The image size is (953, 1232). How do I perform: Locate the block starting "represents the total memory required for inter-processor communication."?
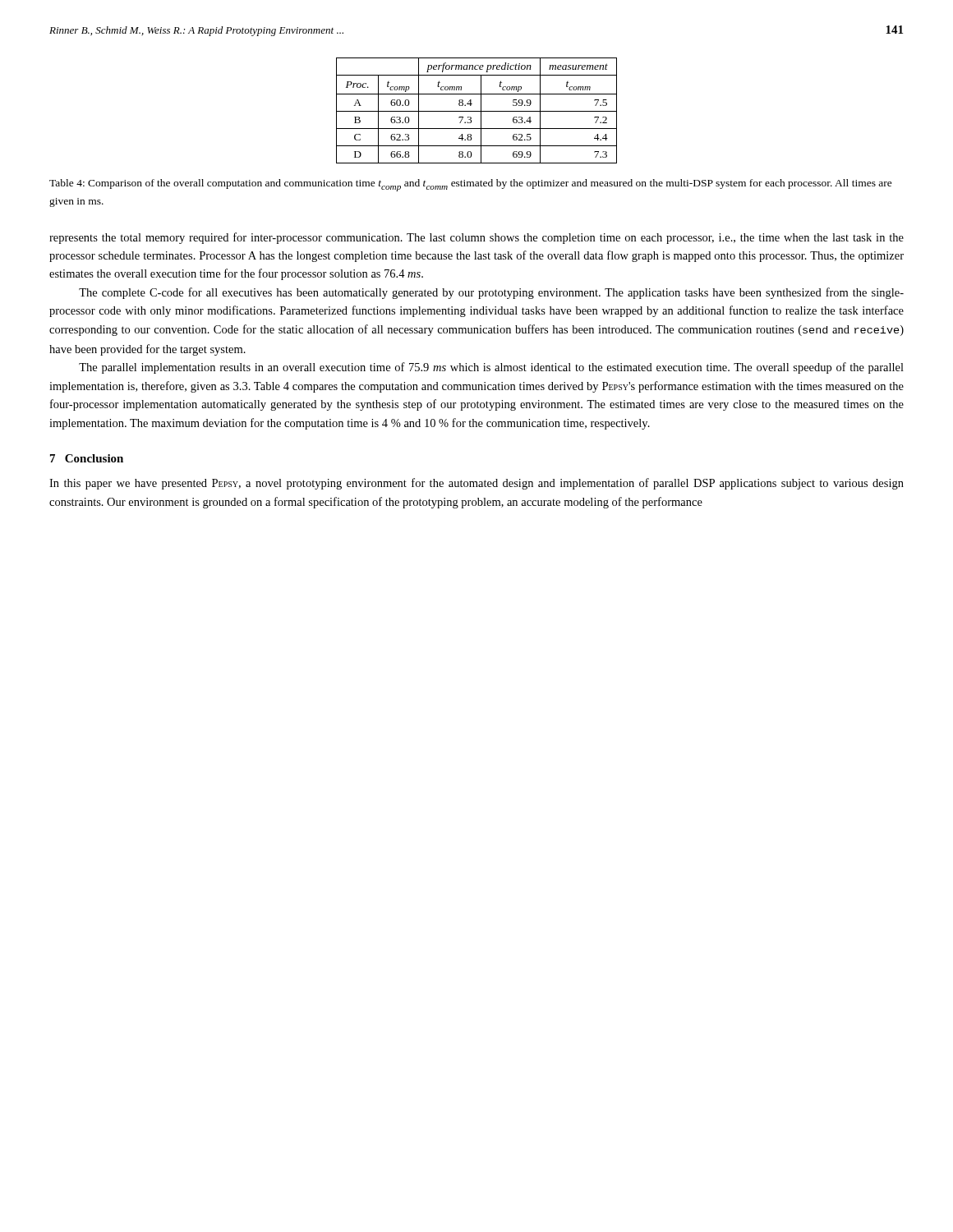(x=476, y=256)
